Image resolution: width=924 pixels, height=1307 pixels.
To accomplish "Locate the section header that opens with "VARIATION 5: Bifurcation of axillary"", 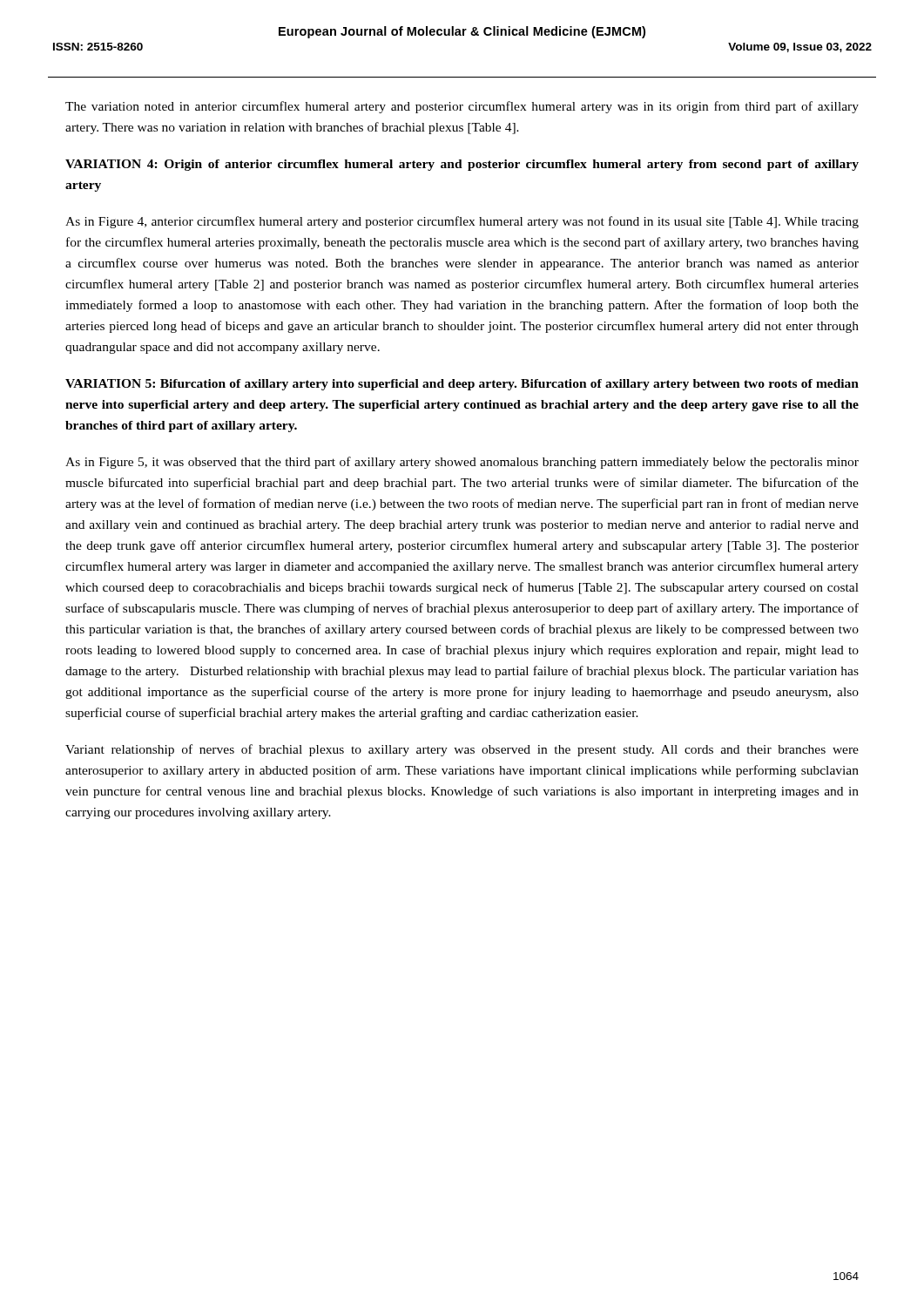I will pyautogui.click(x=462, y=404).
